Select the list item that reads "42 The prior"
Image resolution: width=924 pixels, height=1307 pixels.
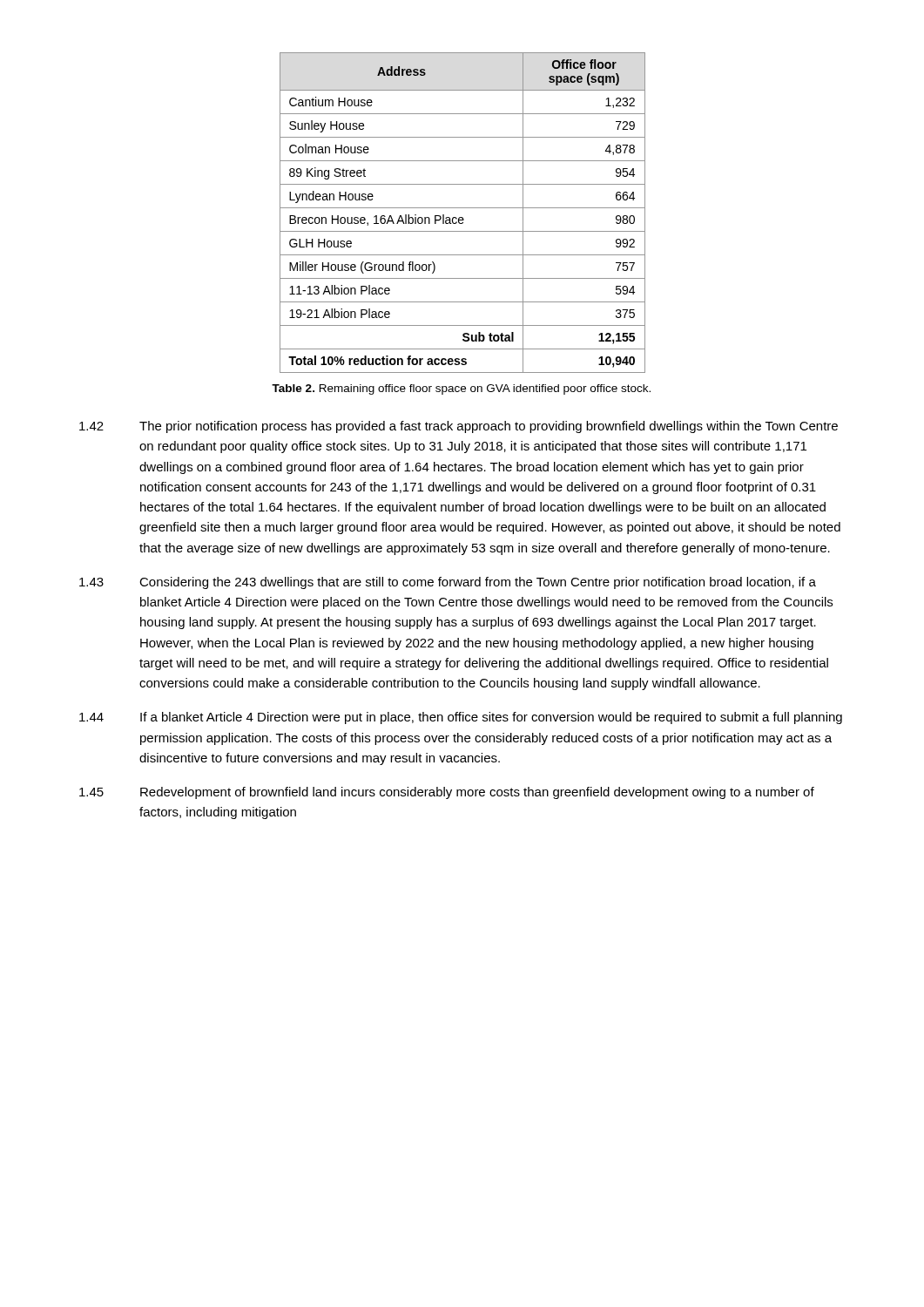[462, 487]
